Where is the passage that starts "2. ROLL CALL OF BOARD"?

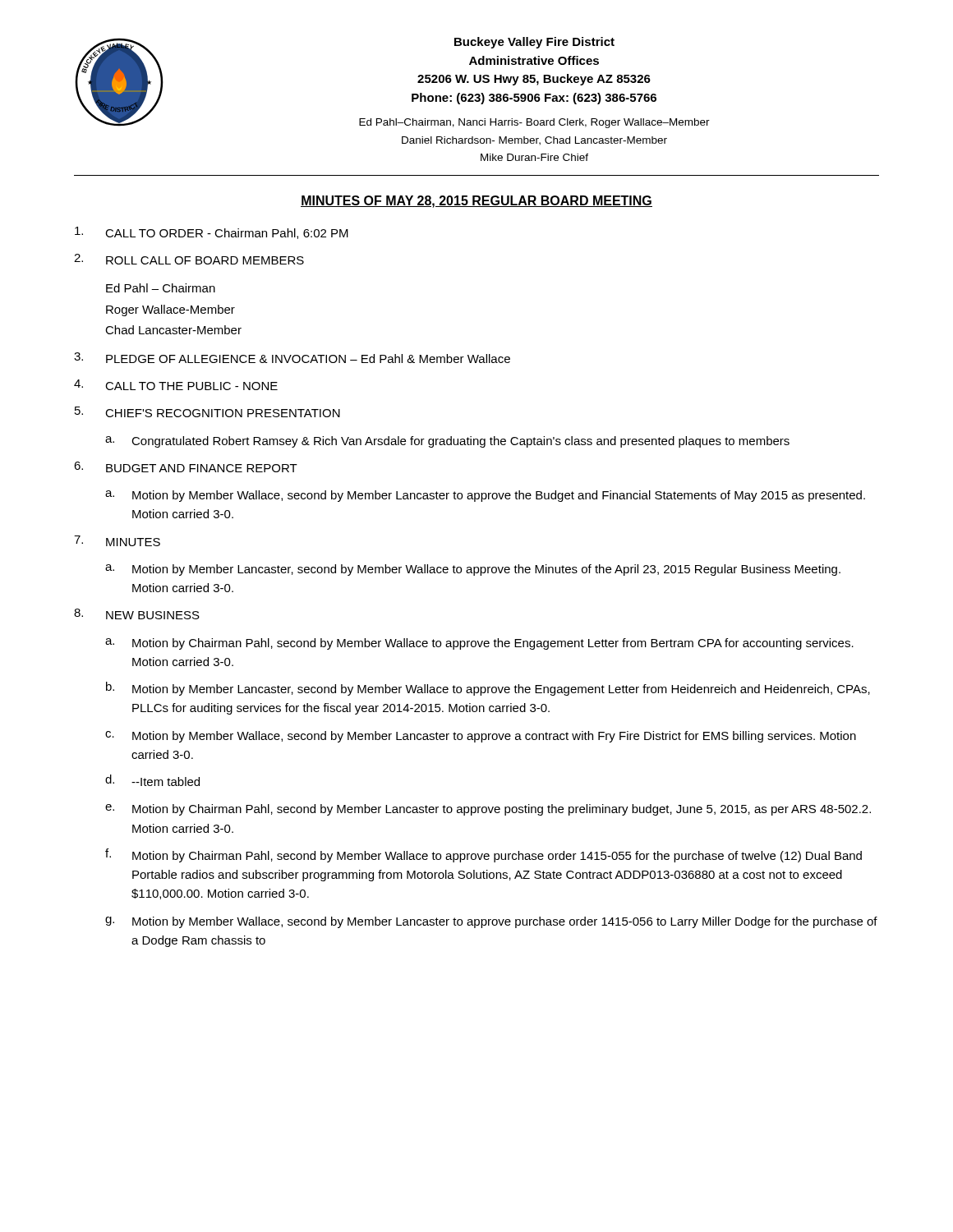[189, 259]
